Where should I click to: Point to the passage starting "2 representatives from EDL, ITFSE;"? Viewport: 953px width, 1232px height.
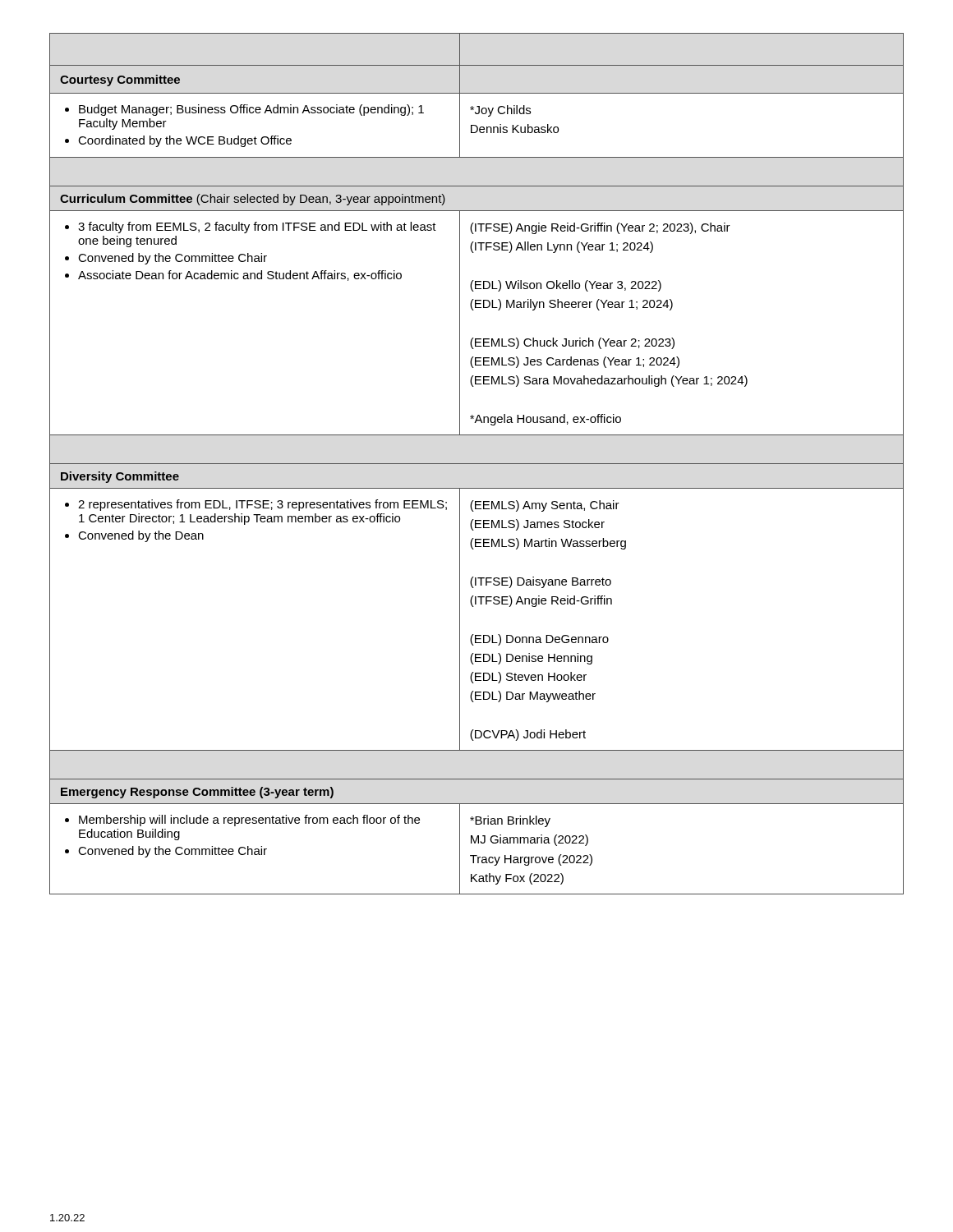pos(255,519)
